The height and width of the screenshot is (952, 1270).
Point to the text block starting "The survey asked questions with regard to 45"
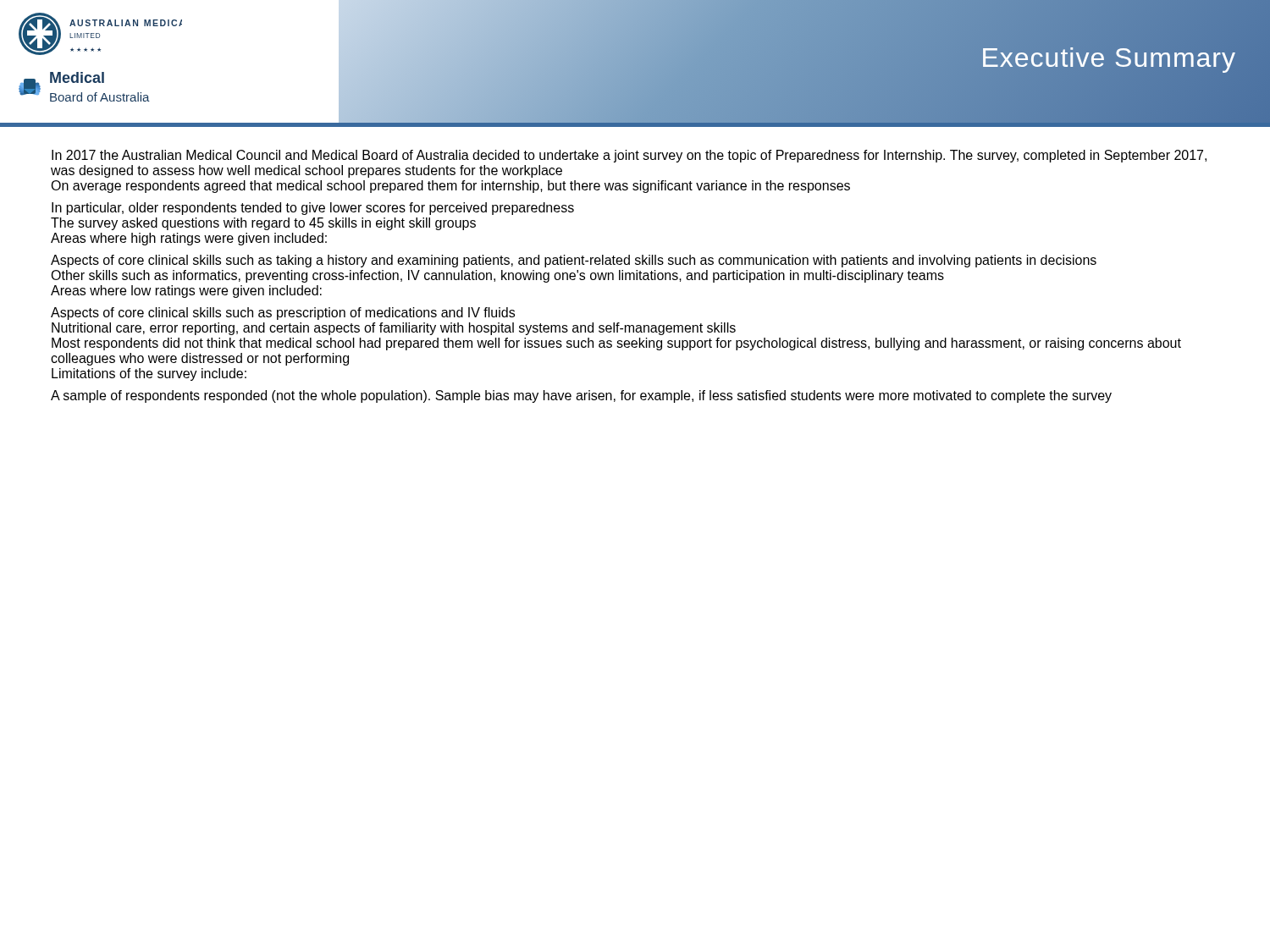pyautogui.click(x=263, y=224)
